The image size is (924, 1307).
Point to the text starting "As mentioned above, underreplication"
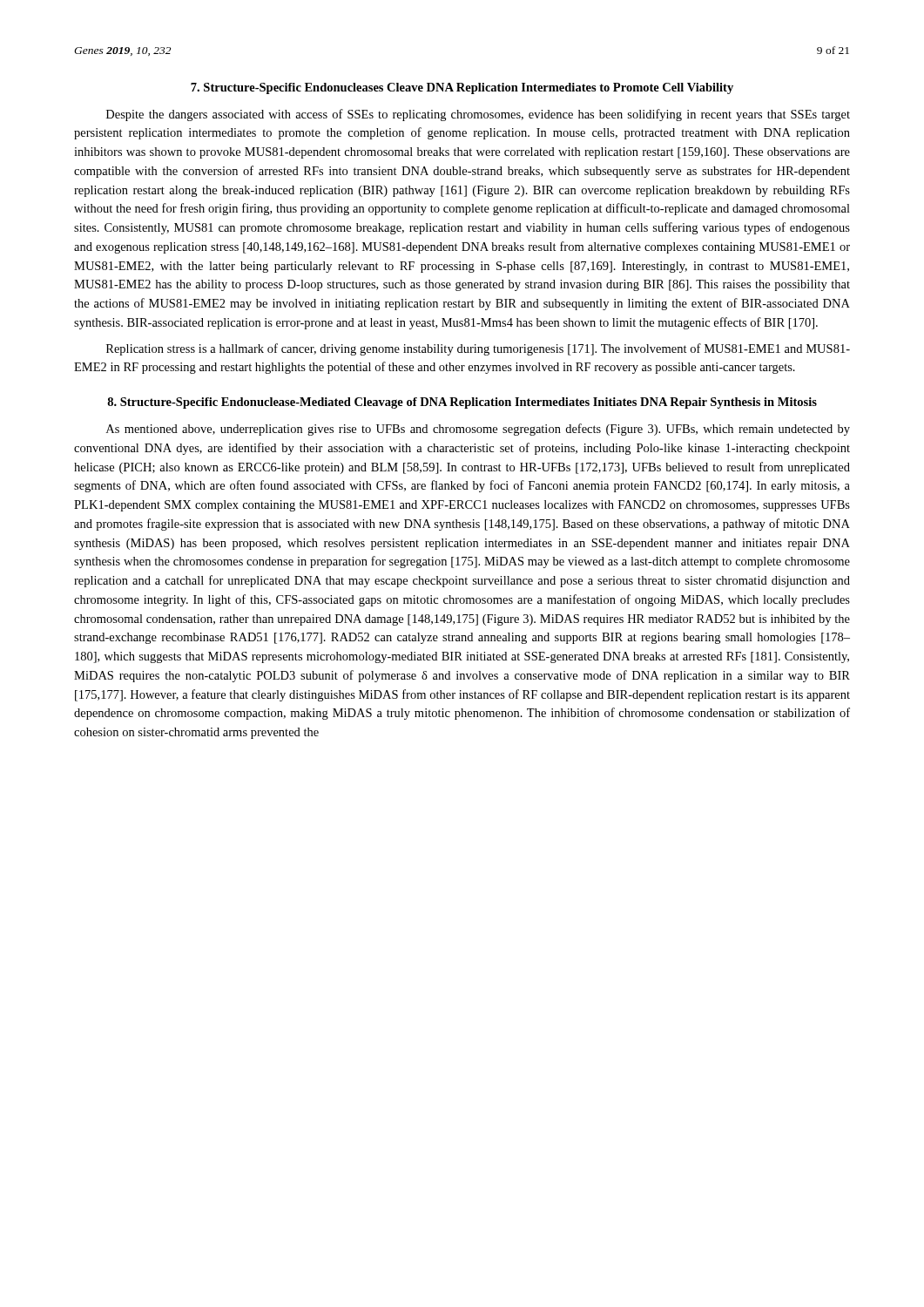pos(462,580)
